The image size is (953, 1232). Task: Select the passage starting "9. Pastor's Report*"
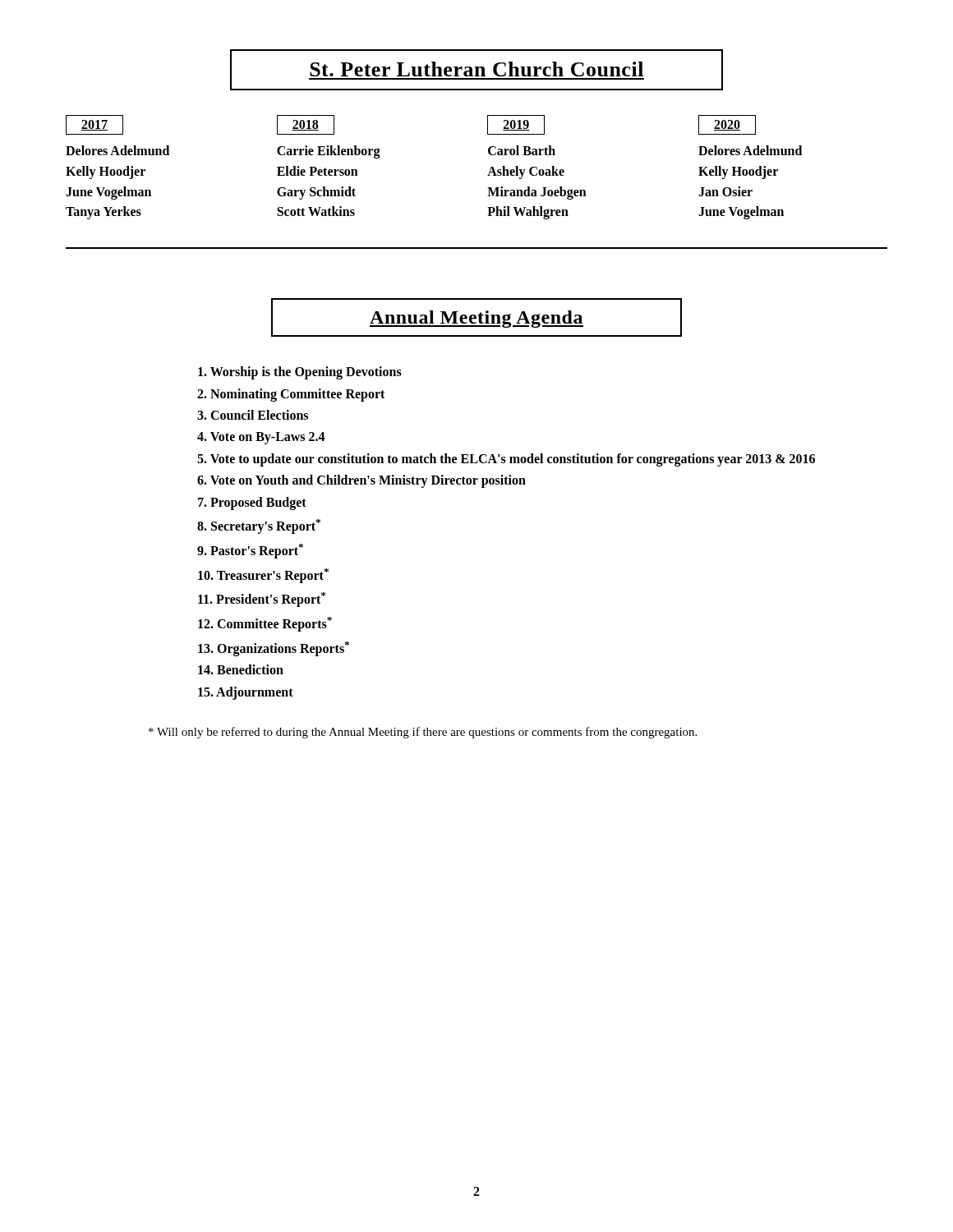250,551
